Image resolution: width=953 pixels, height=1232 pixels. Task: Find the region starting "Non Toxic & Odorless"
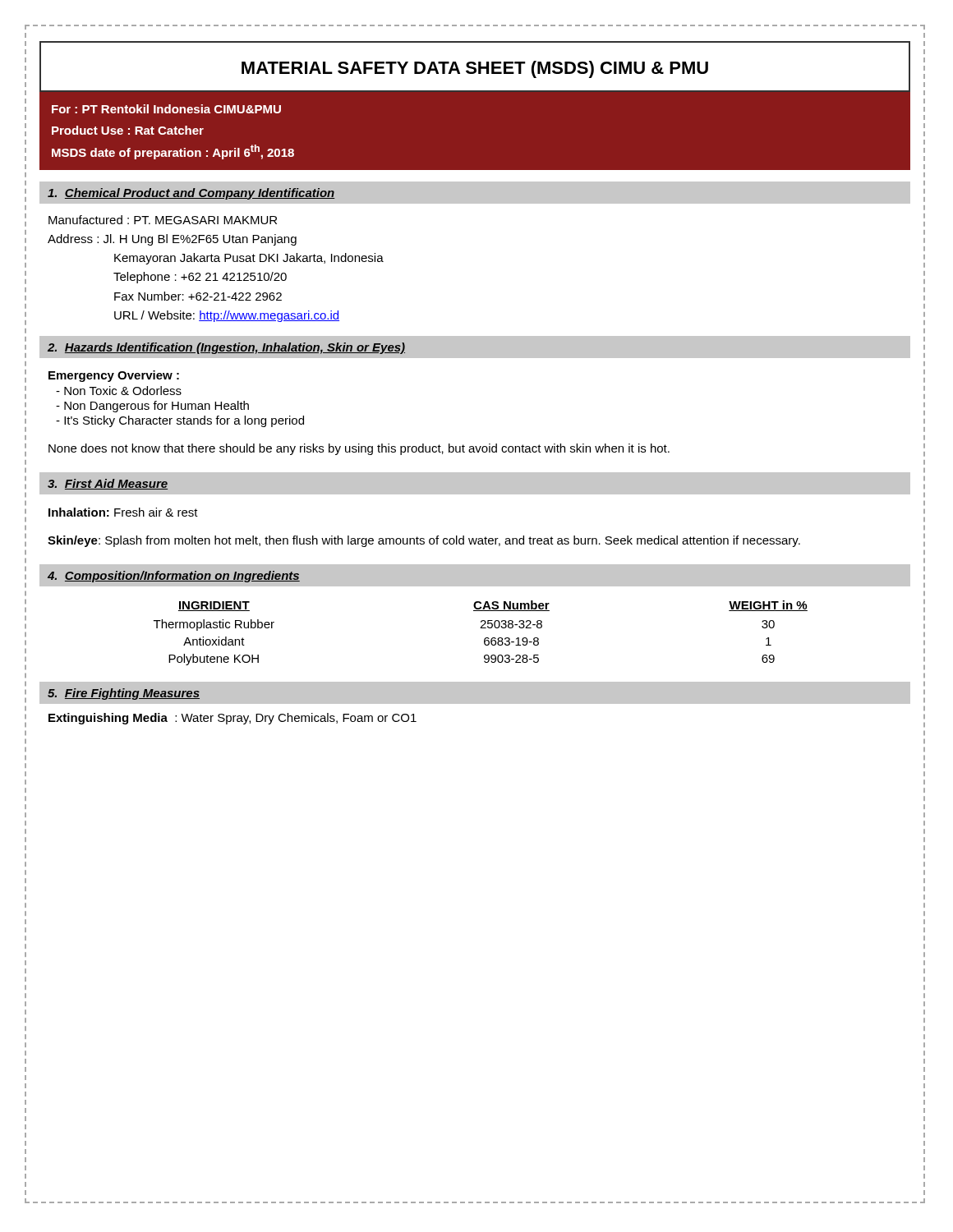119,391
